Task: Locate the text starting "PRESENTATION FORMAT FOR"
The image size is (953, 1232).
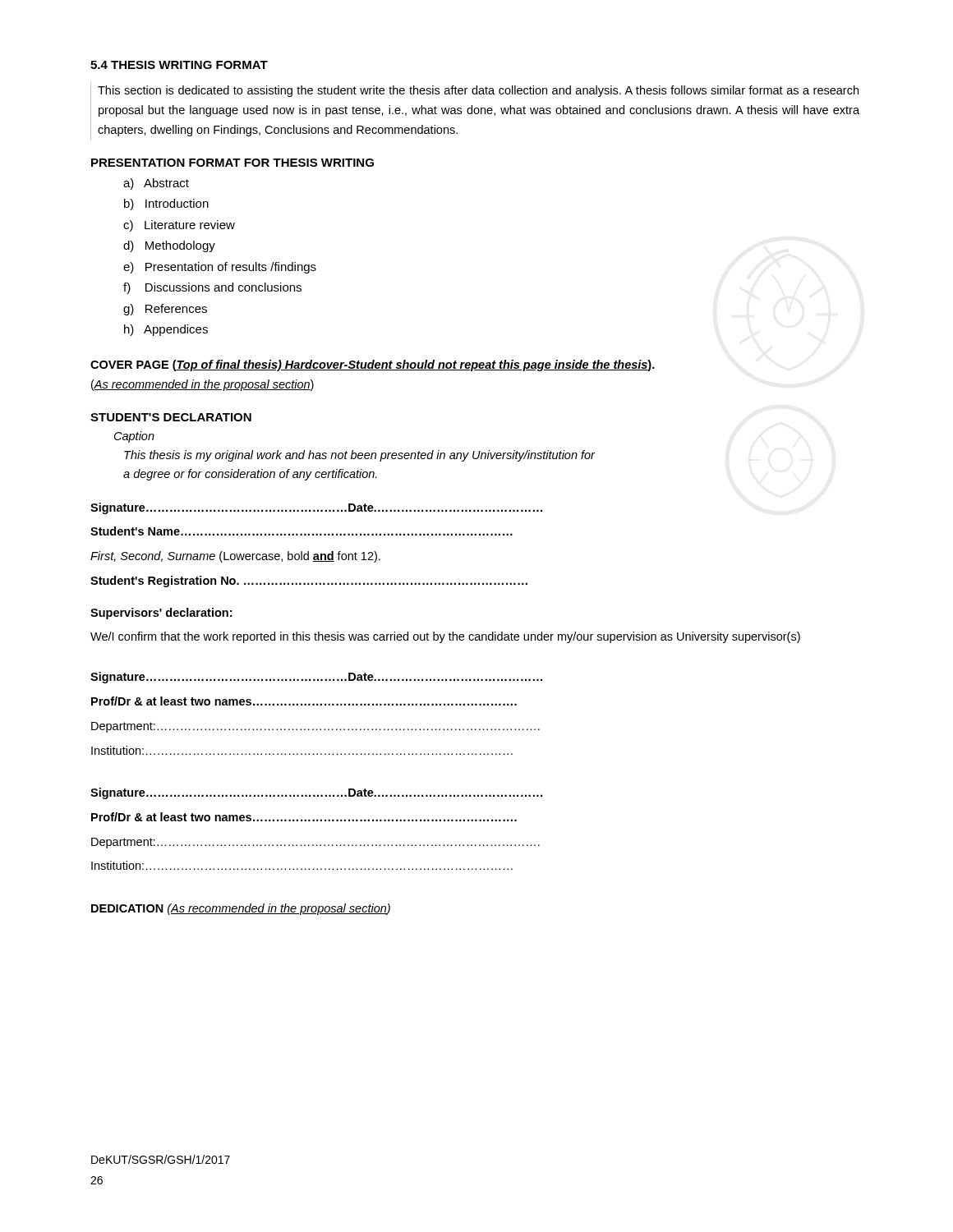Action: coord(232,162)
